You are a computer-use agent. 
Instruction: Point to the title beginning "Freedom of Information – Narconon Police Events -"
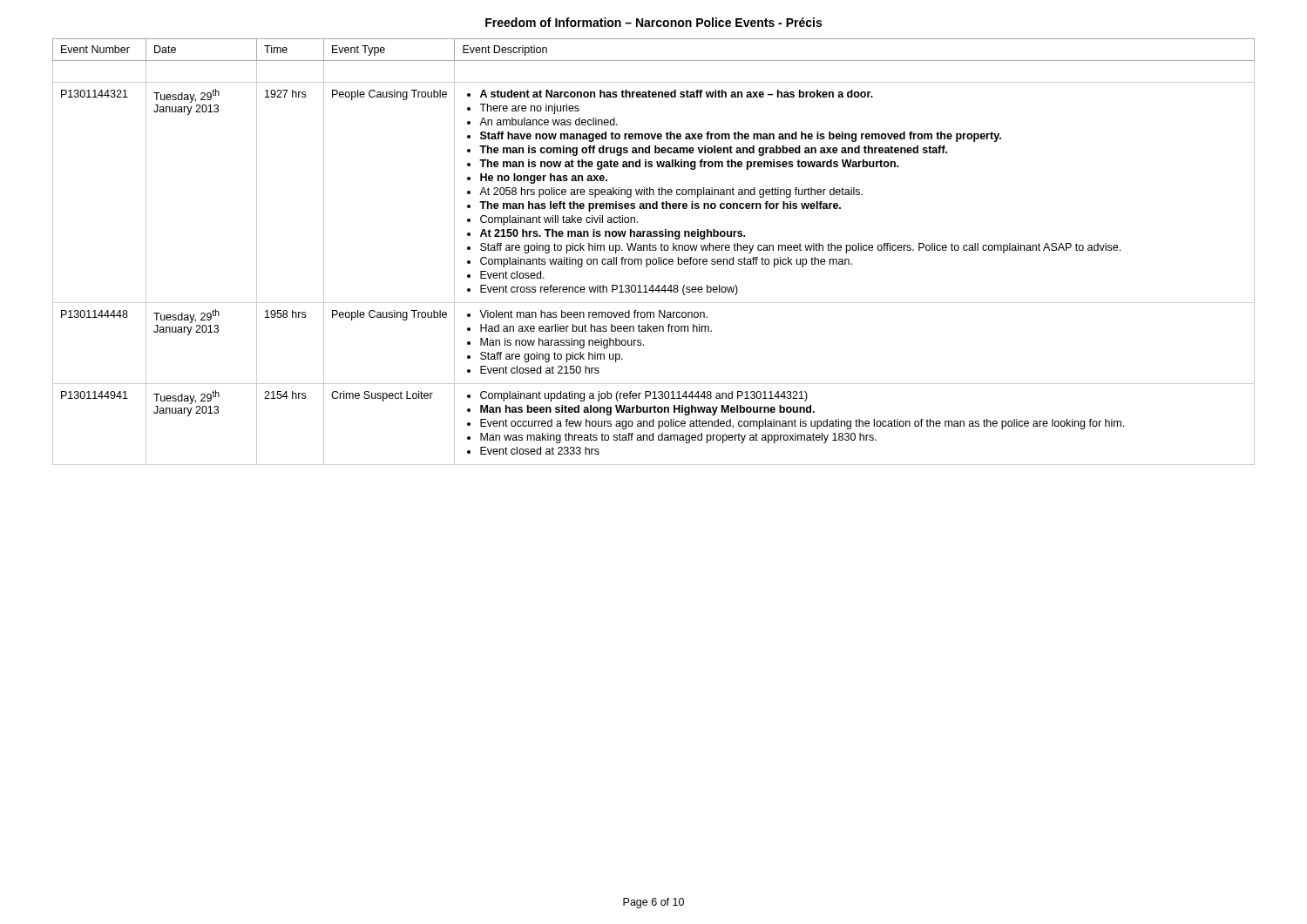point(654,23)
